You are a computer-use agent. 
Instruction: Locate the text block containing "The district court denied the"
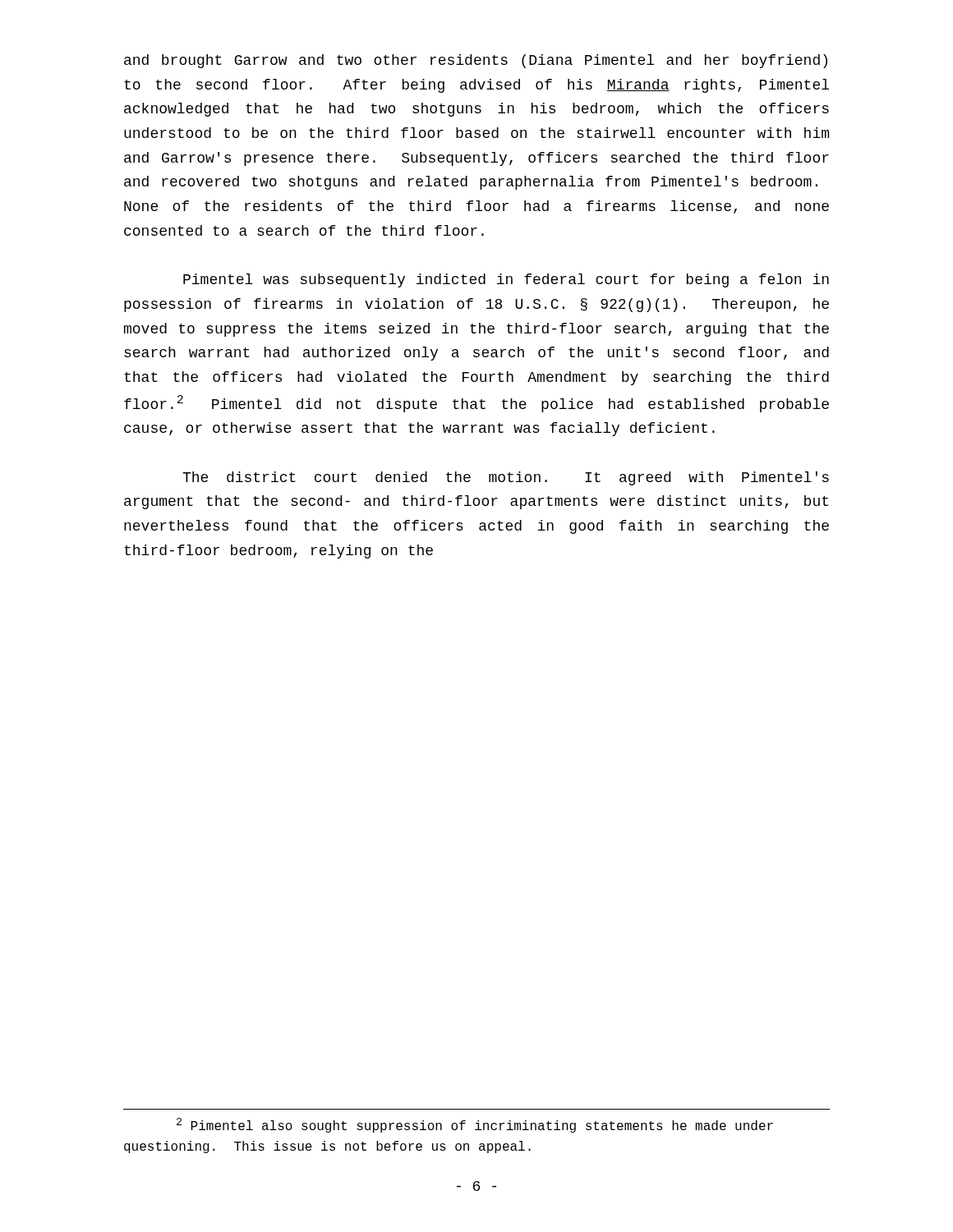click(x=476, y=515)
